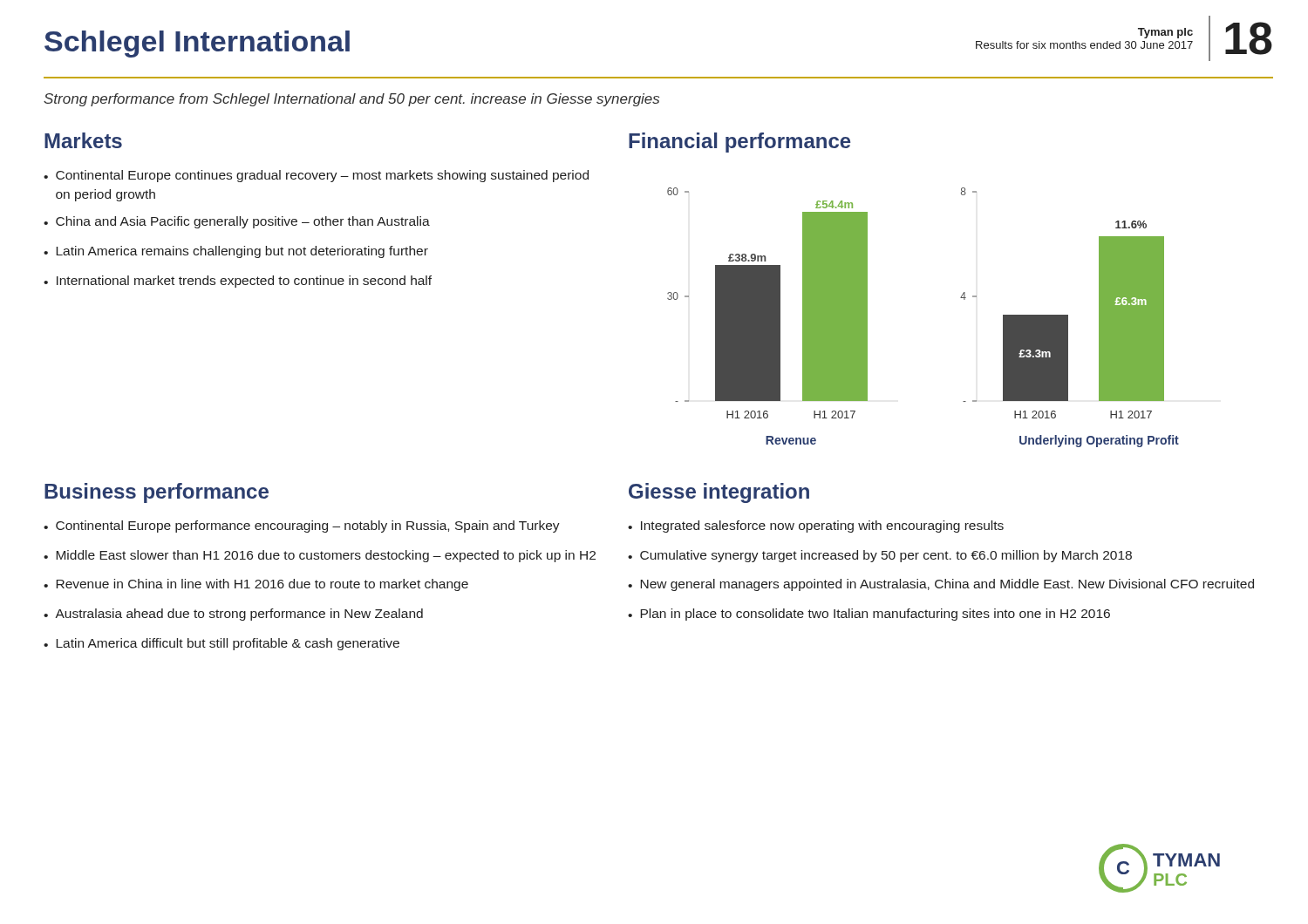Image resolution: width=1308 pixels, height=924 pixels.
Task: Where does it say "Giesse integration"?
Action: point(719,491)
